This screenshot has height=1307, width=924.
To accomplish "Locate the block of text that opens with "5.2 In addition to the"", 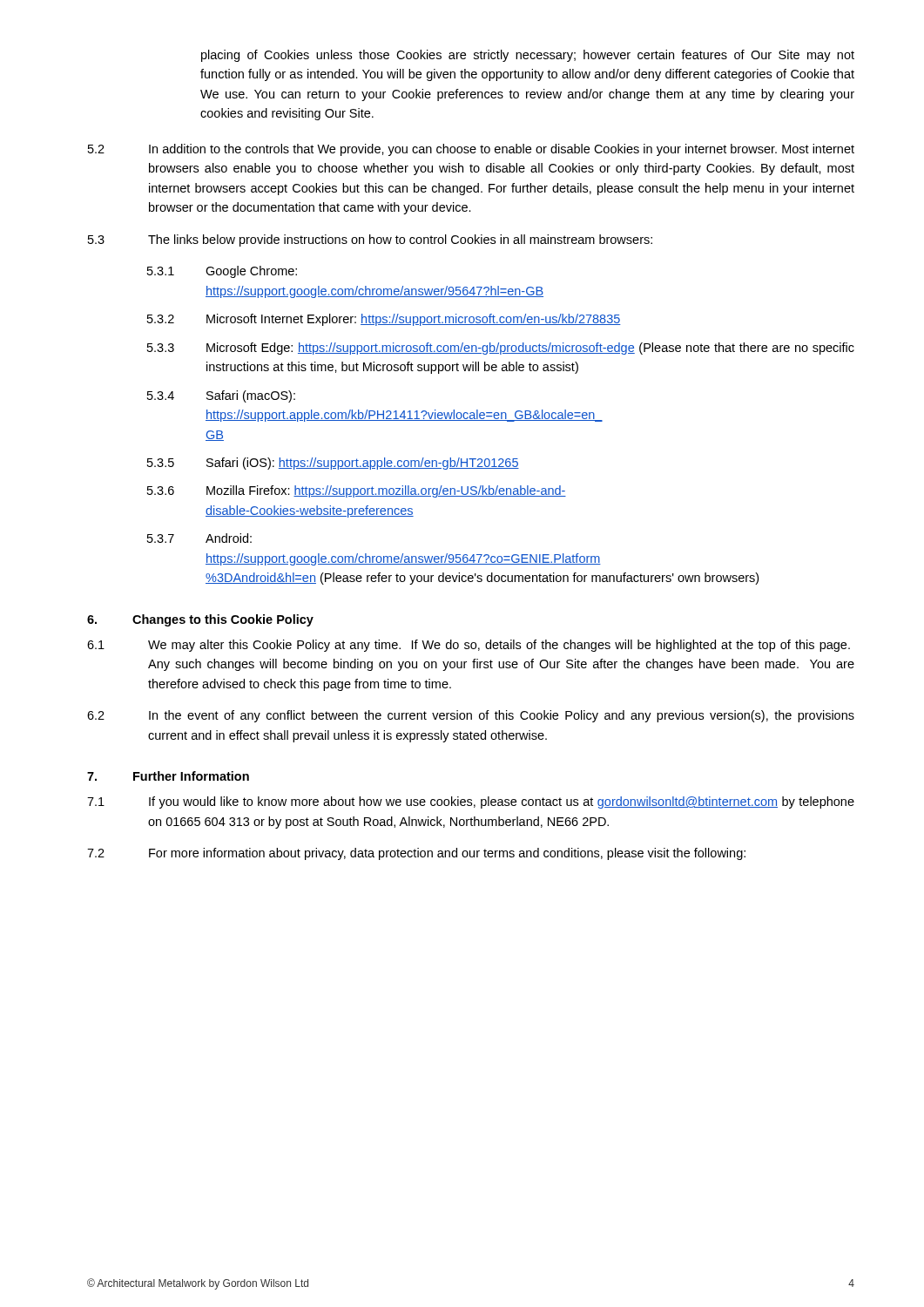I will point(471,178).
